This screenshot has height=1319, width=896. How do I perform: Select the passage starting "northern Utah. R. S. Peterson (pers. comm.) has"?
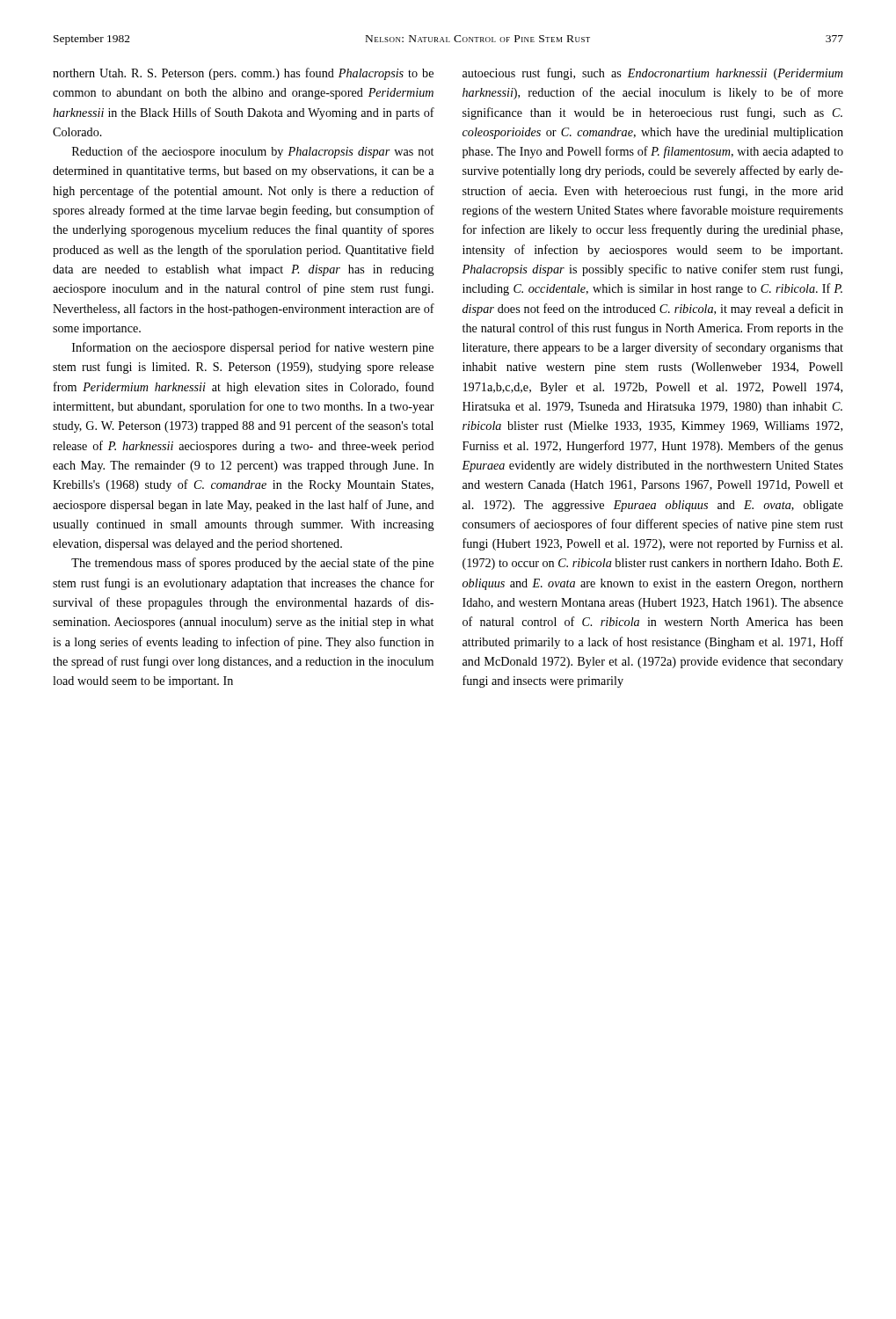(x=243, y=377)
